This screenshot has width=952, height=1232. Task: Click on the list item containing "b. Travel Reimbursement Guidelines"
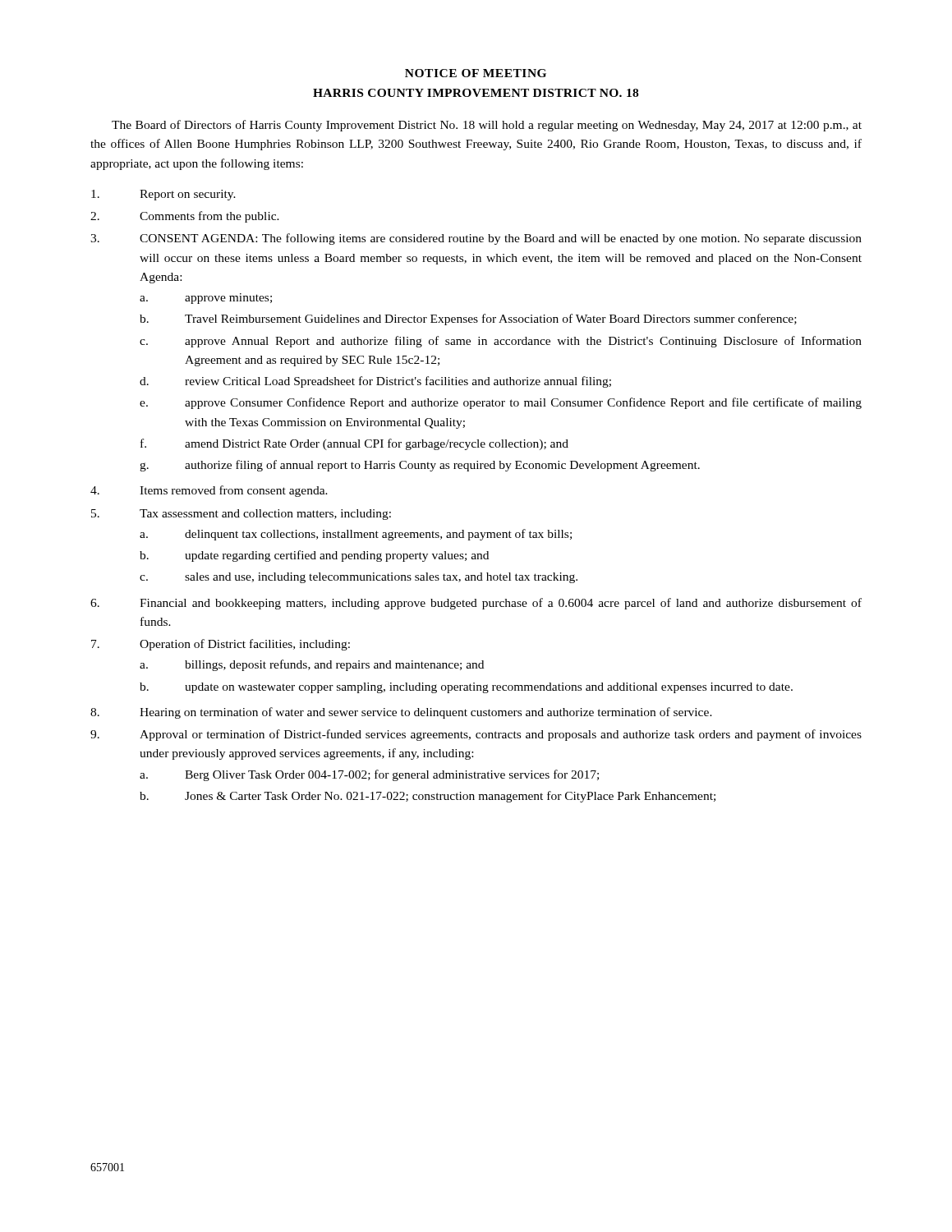pos(501,319)
